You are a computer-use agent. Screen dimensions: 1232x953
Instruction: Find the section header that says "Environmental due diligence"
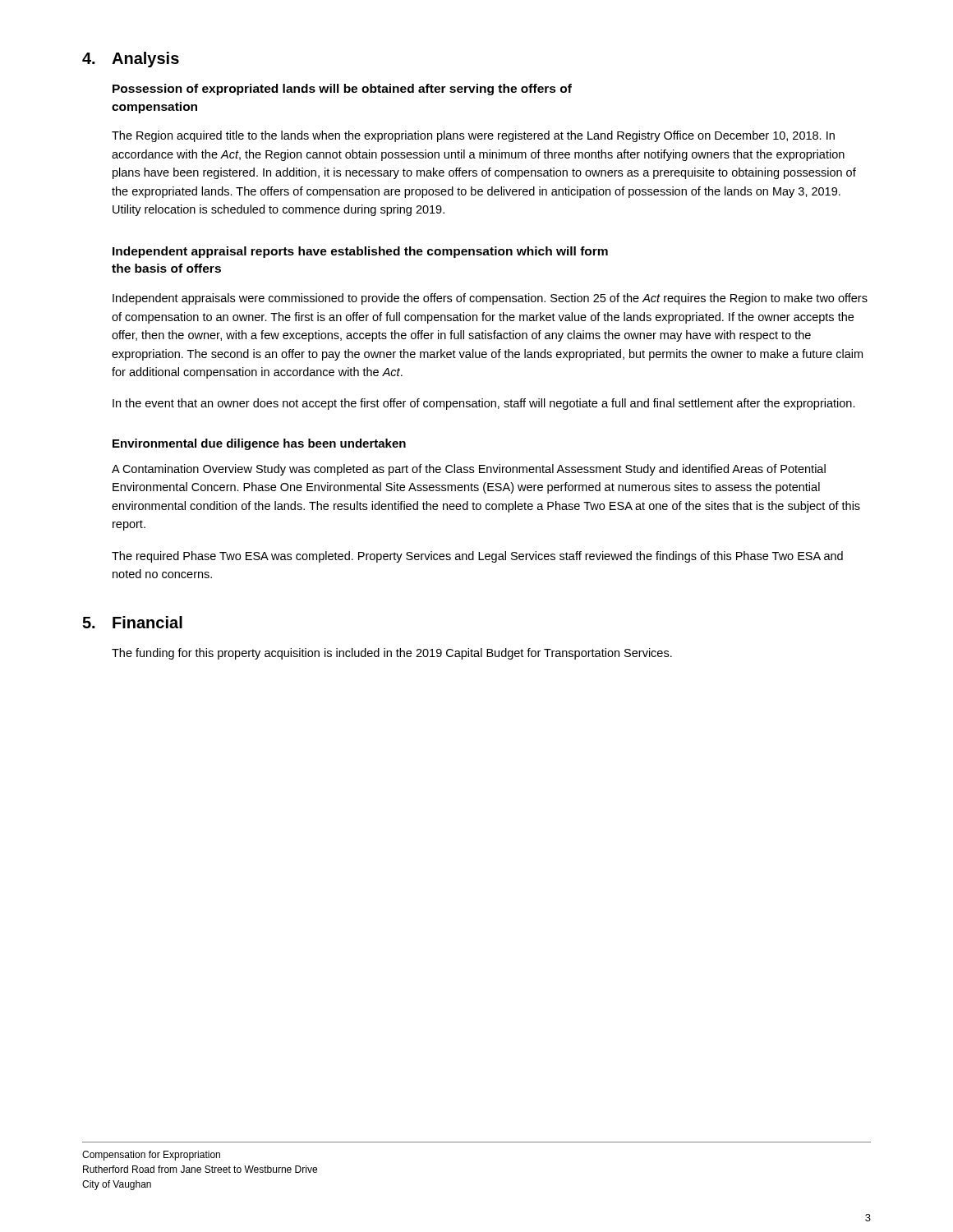coord(259,444)
